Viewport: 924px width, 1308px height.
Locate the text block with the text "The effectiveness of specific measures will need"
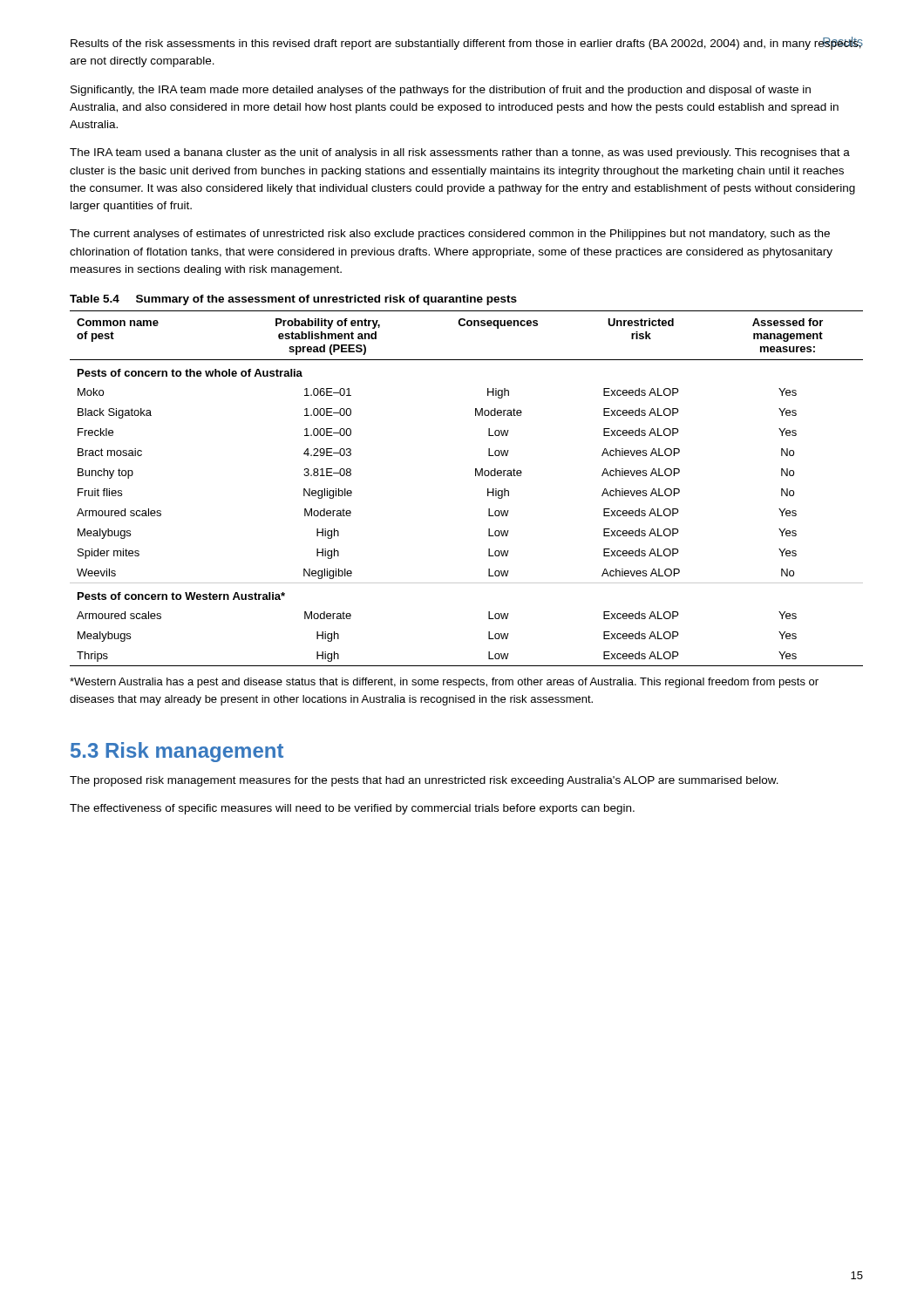(x=353, y=808)
